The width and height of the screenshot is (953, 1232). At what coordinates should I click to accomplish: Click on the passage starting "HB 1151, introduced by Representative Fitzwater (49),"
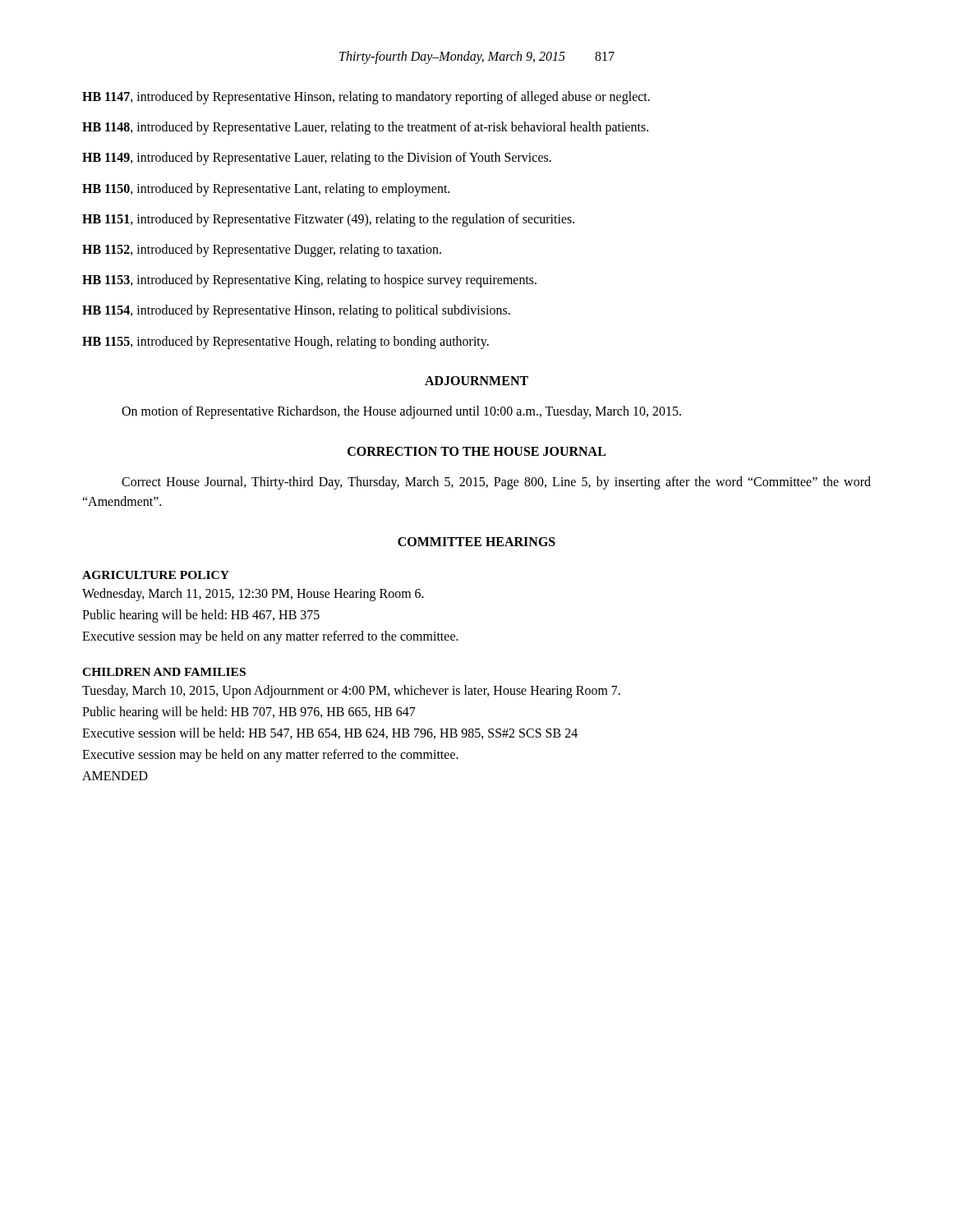click(329, 219)
